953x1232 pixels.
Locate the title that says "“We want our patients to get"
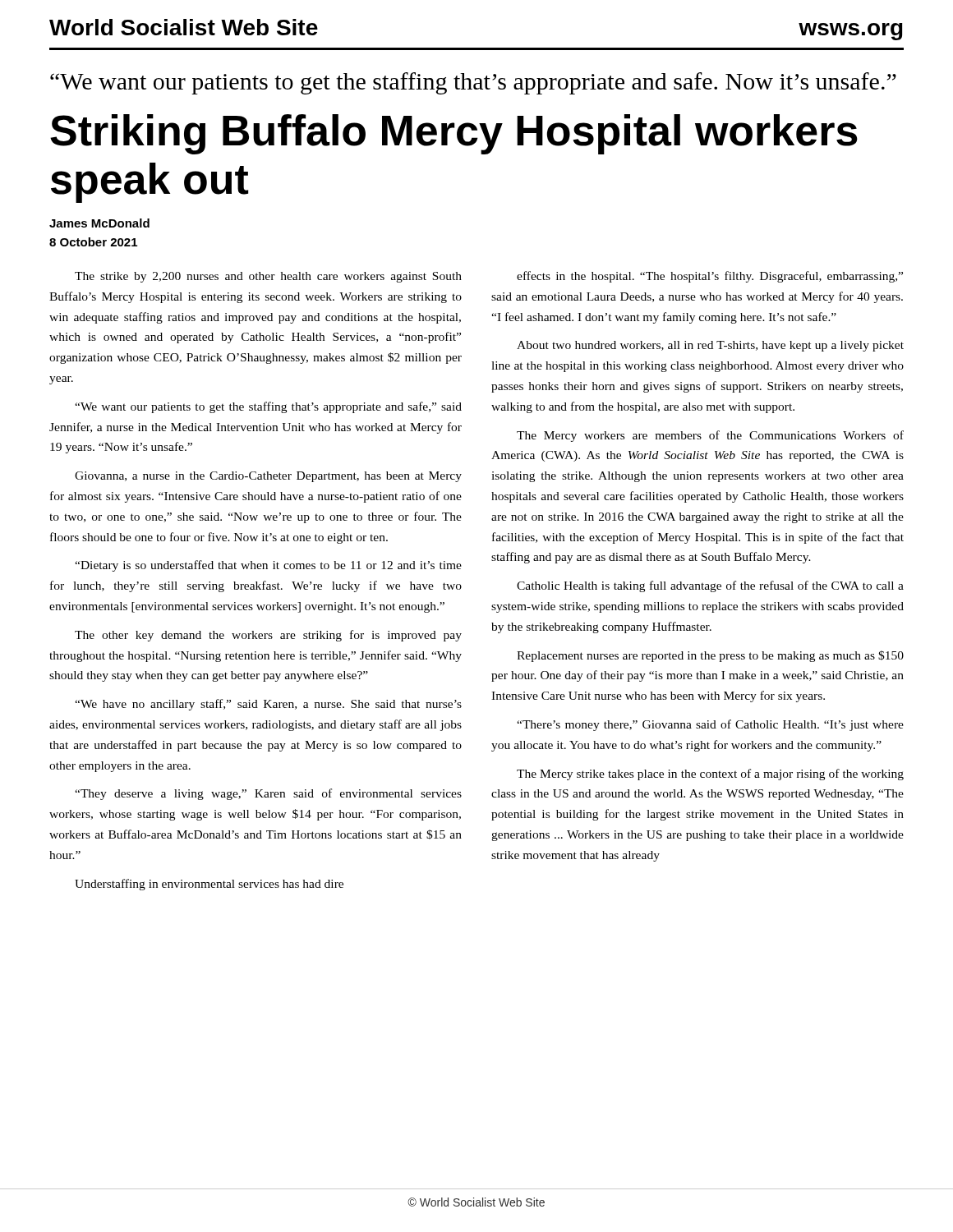(473, 81)
